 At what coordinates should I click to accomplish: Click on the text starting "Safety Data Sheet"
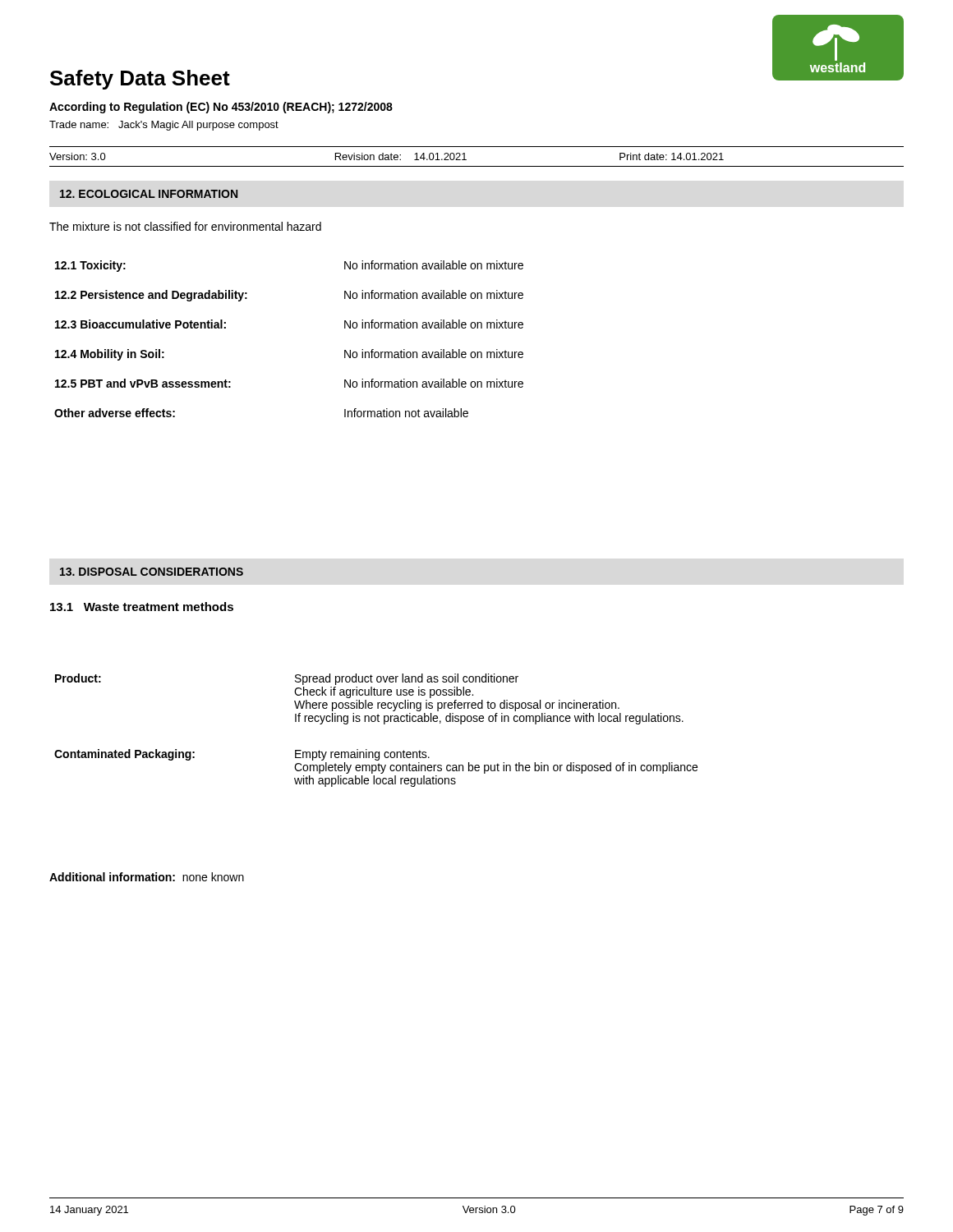(140, 78)
